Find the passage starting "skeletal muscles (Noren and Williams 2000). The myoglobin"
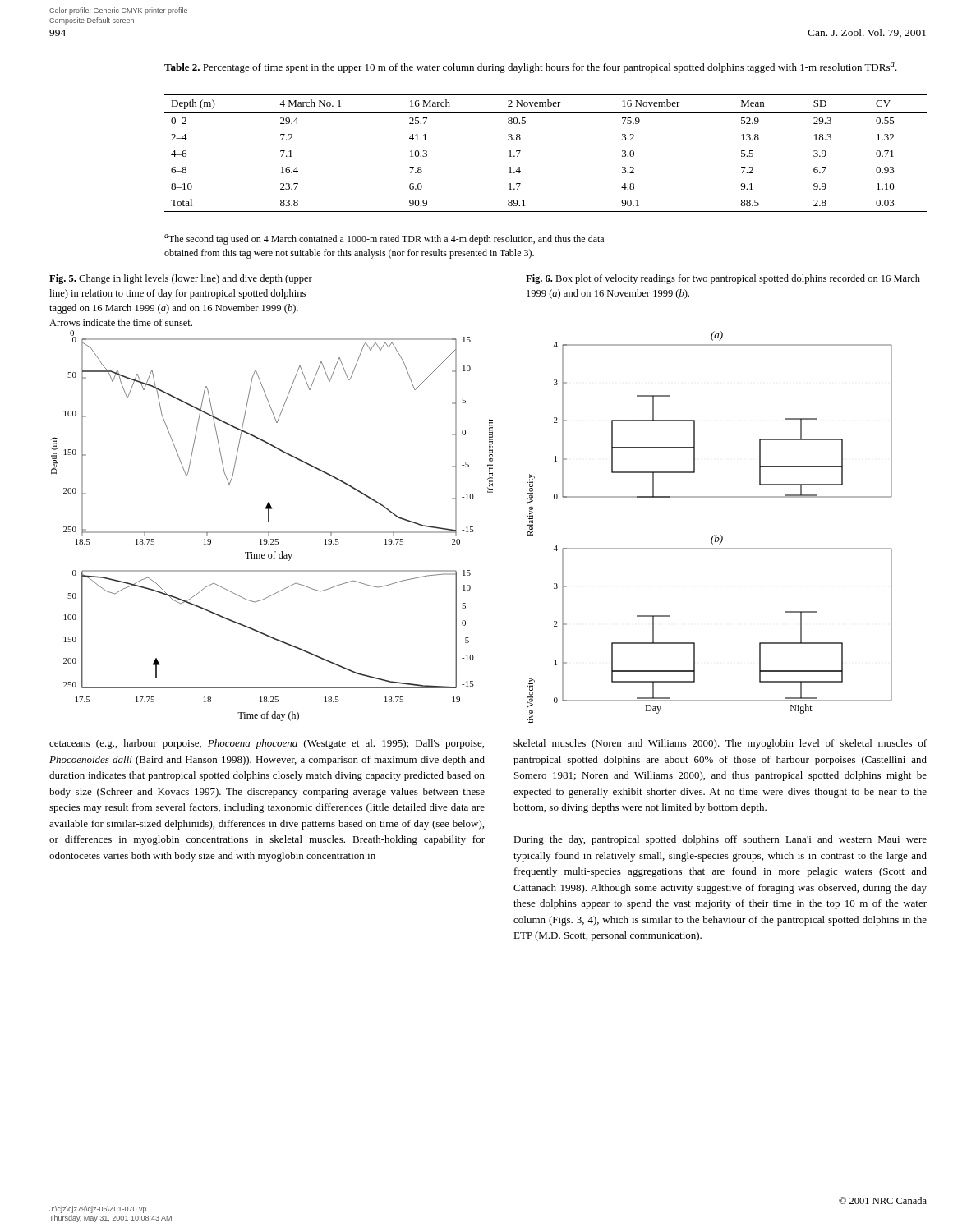Screen dimensions: 1232x976 coord(720,839)
